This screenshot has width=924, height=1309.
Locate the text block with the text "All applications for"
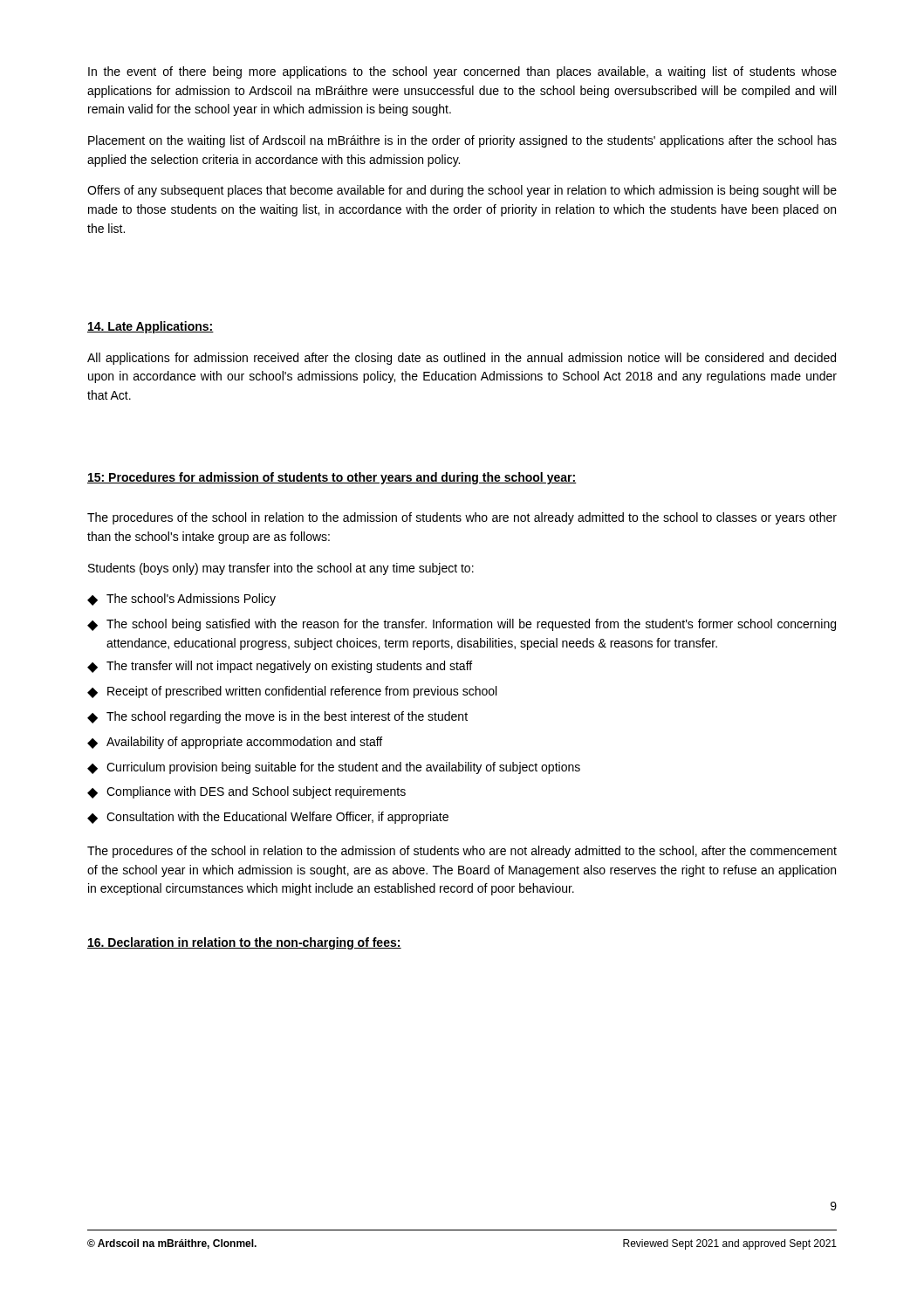(462, 377)
